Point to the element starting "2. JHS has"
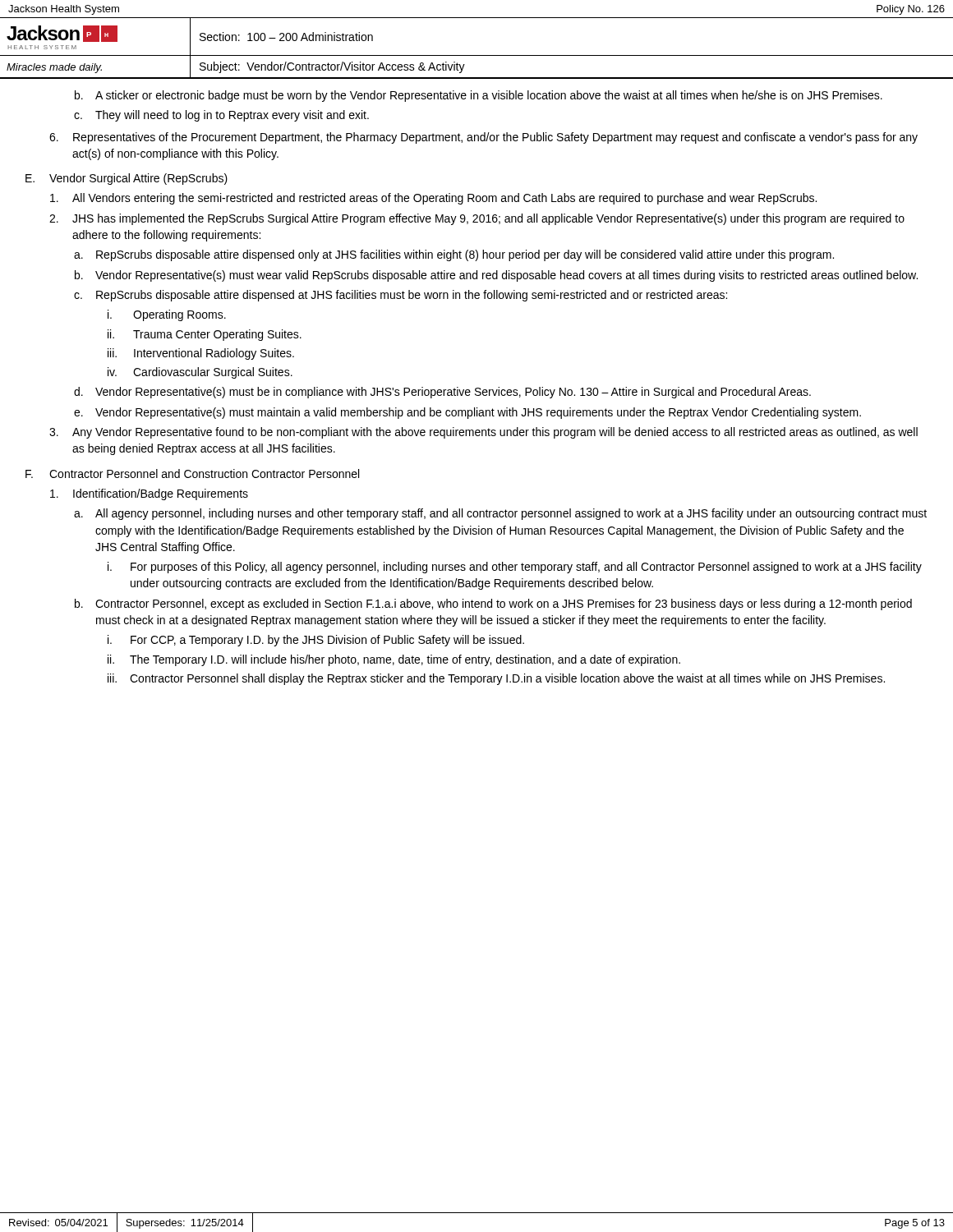The width and height of the screenshot is (953, 1232). pyautogui.click(x=489, y=227)
